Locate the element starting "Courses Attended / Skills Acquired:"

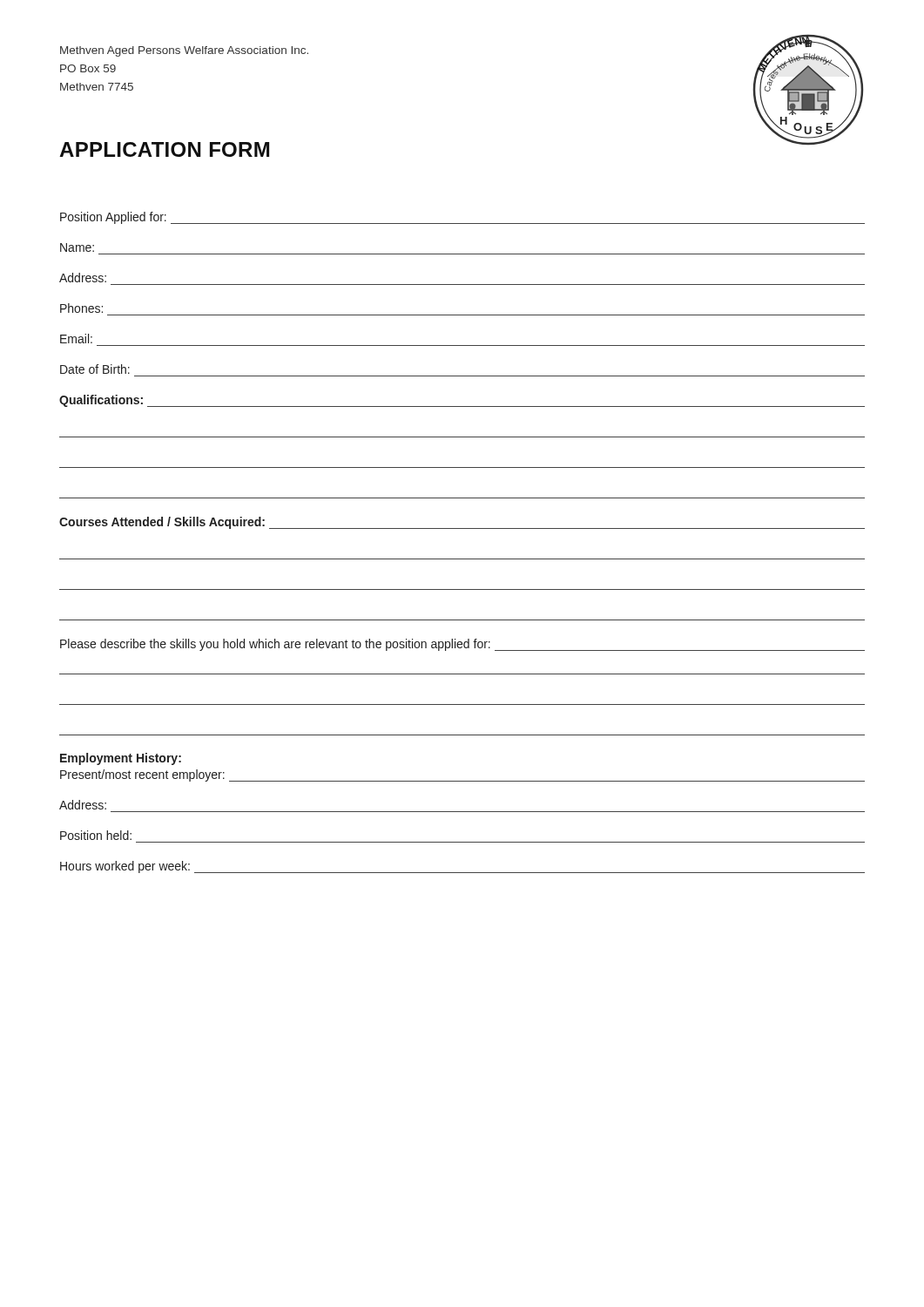[x=462, y=521]
